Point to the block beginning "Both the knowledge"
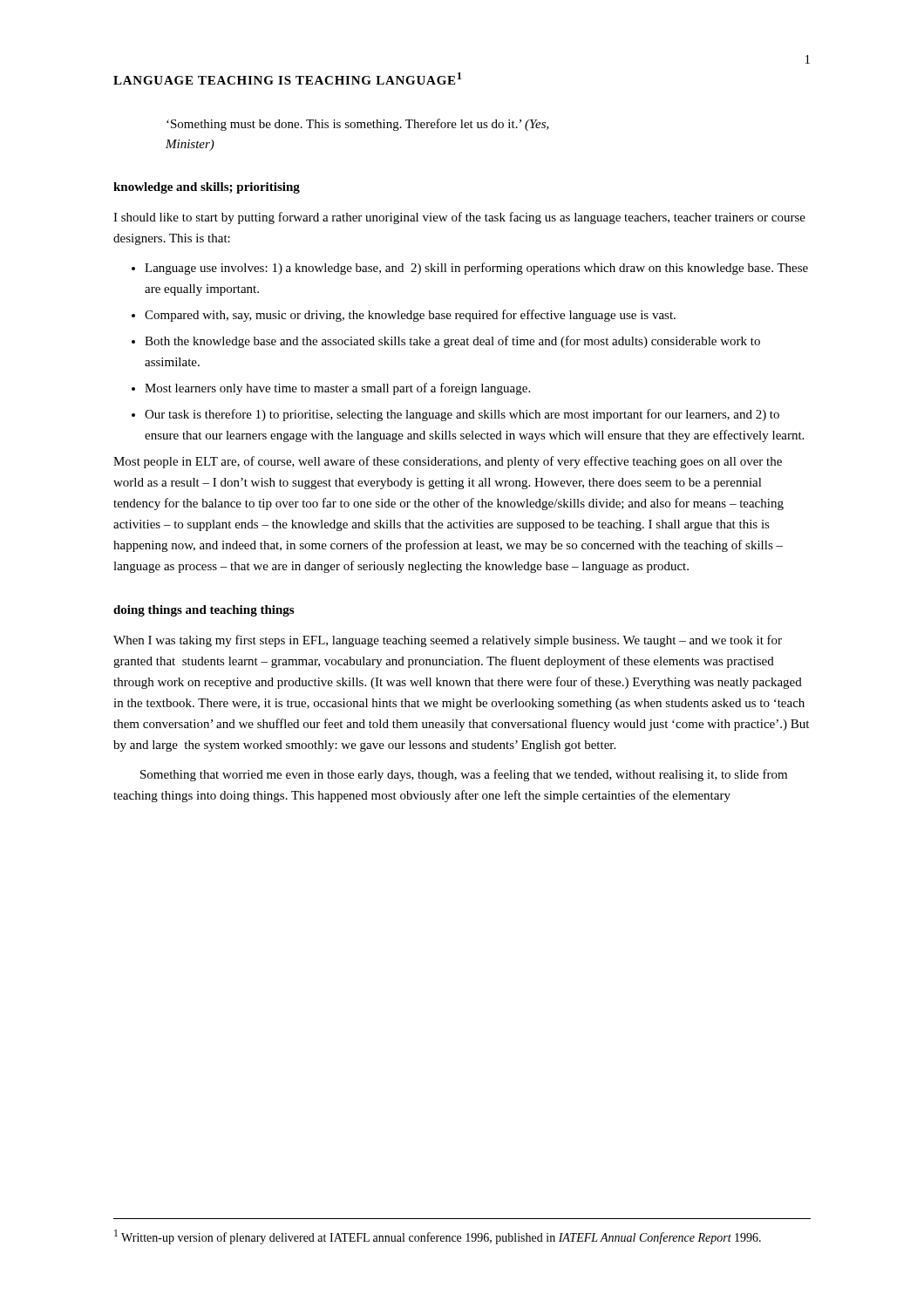The image size is (924, 1308). [x=462, y=351]
